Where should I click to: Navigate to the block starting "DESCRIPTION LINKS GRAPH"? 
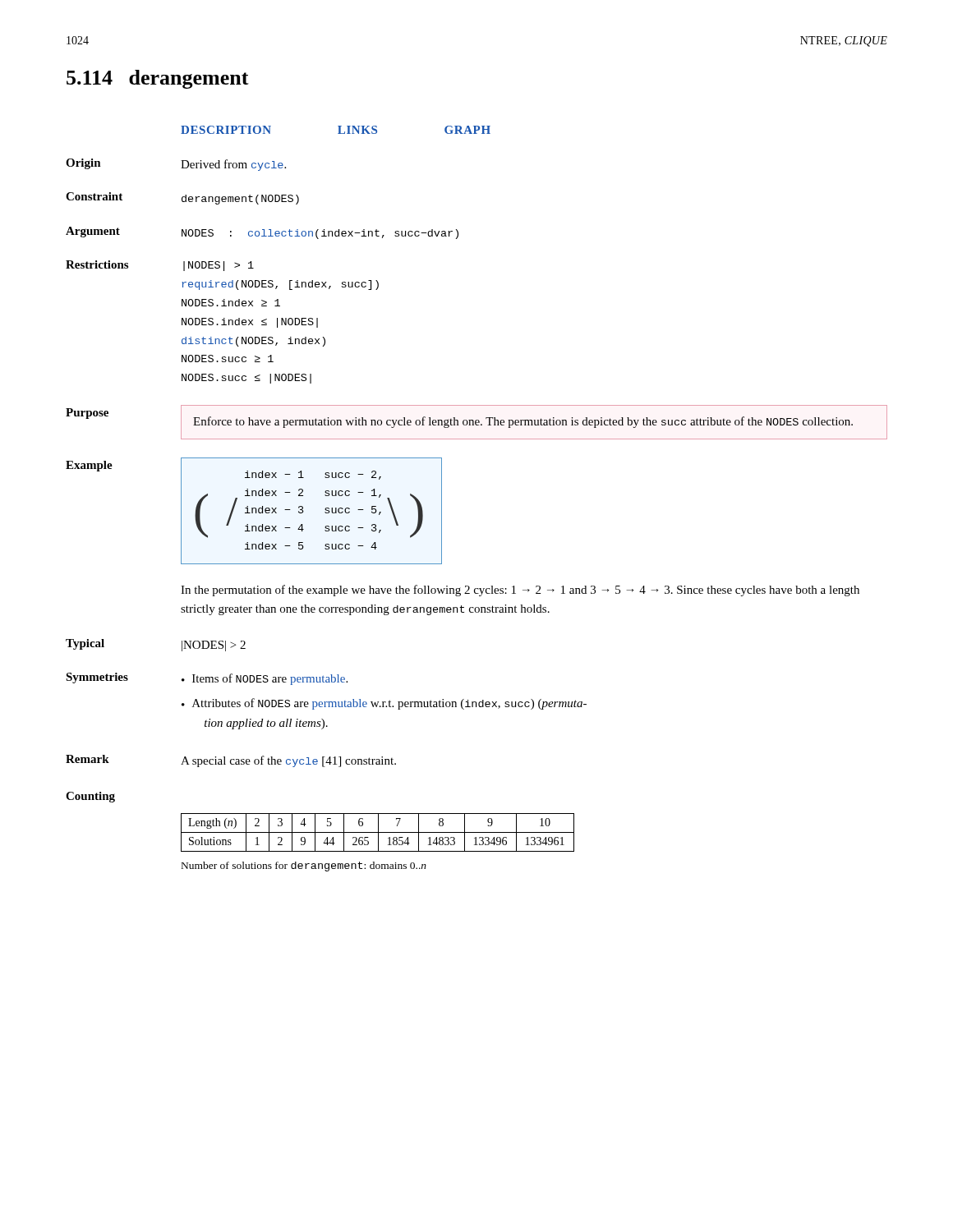tap(336, 130)
